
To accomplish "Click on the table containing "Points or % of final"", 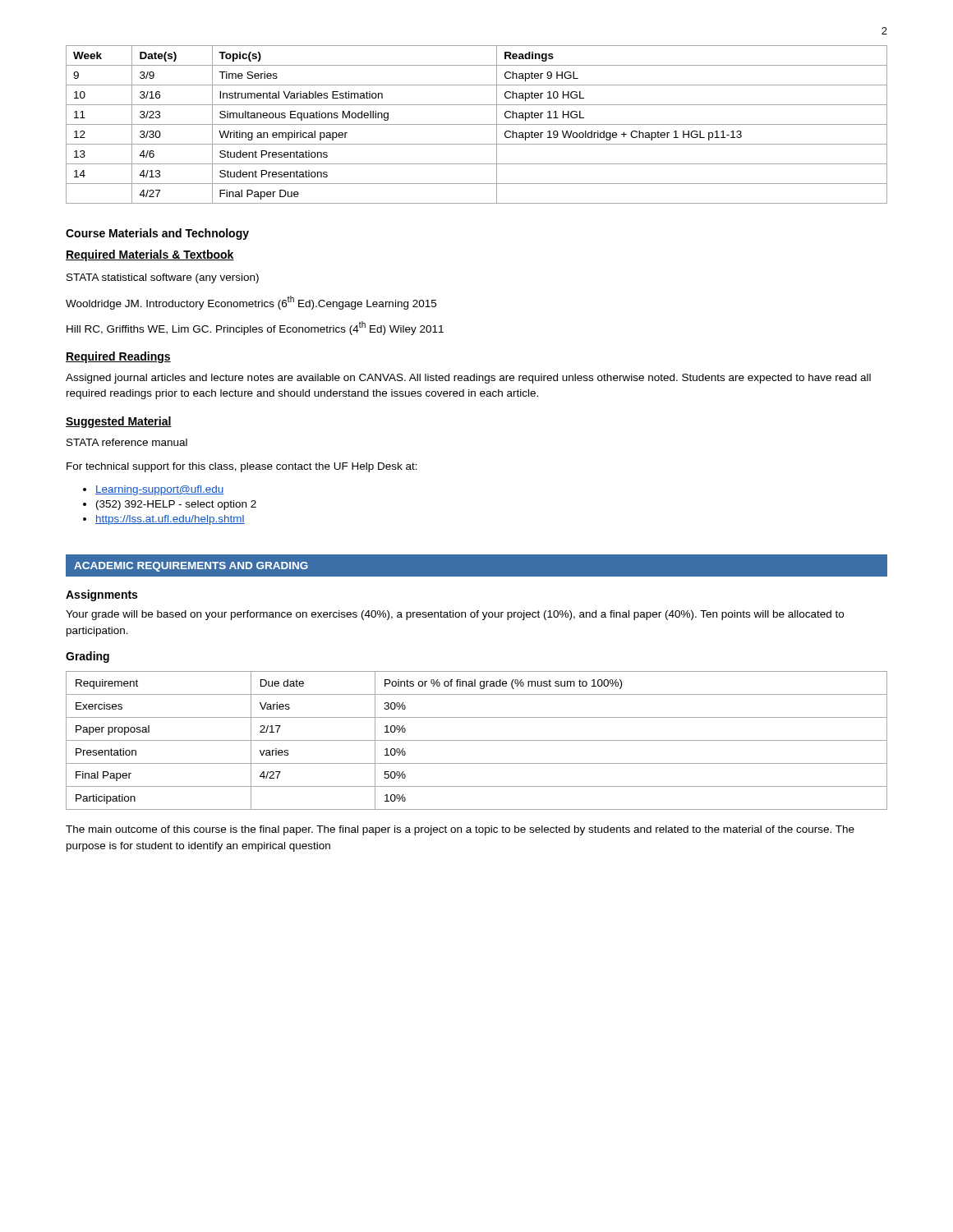I will click(x=476, y=740).
